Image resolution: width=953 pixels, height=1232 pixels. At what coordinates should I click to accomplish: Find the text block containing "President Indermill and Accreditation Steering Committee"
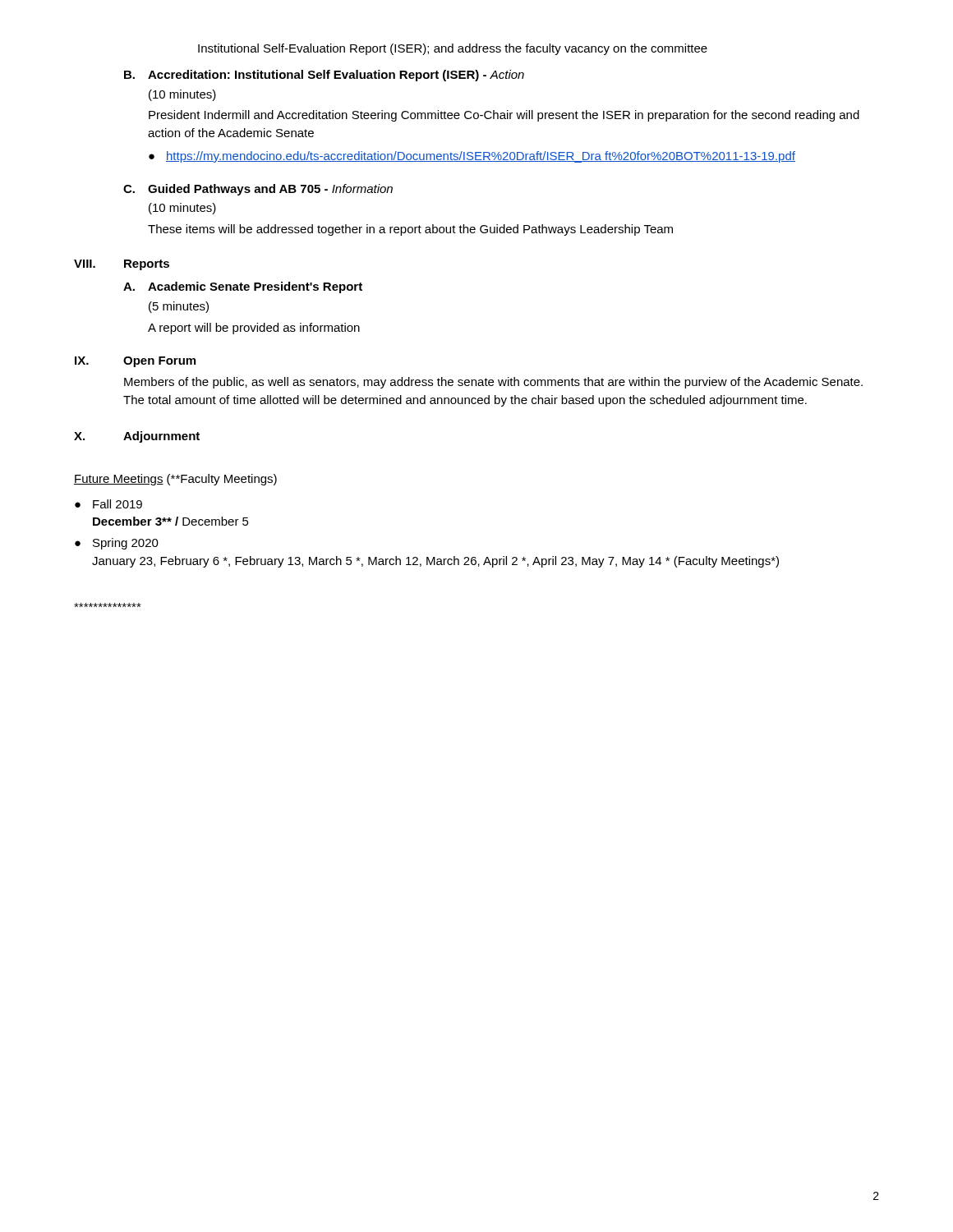pyautogui.click(x=504, y=124)
